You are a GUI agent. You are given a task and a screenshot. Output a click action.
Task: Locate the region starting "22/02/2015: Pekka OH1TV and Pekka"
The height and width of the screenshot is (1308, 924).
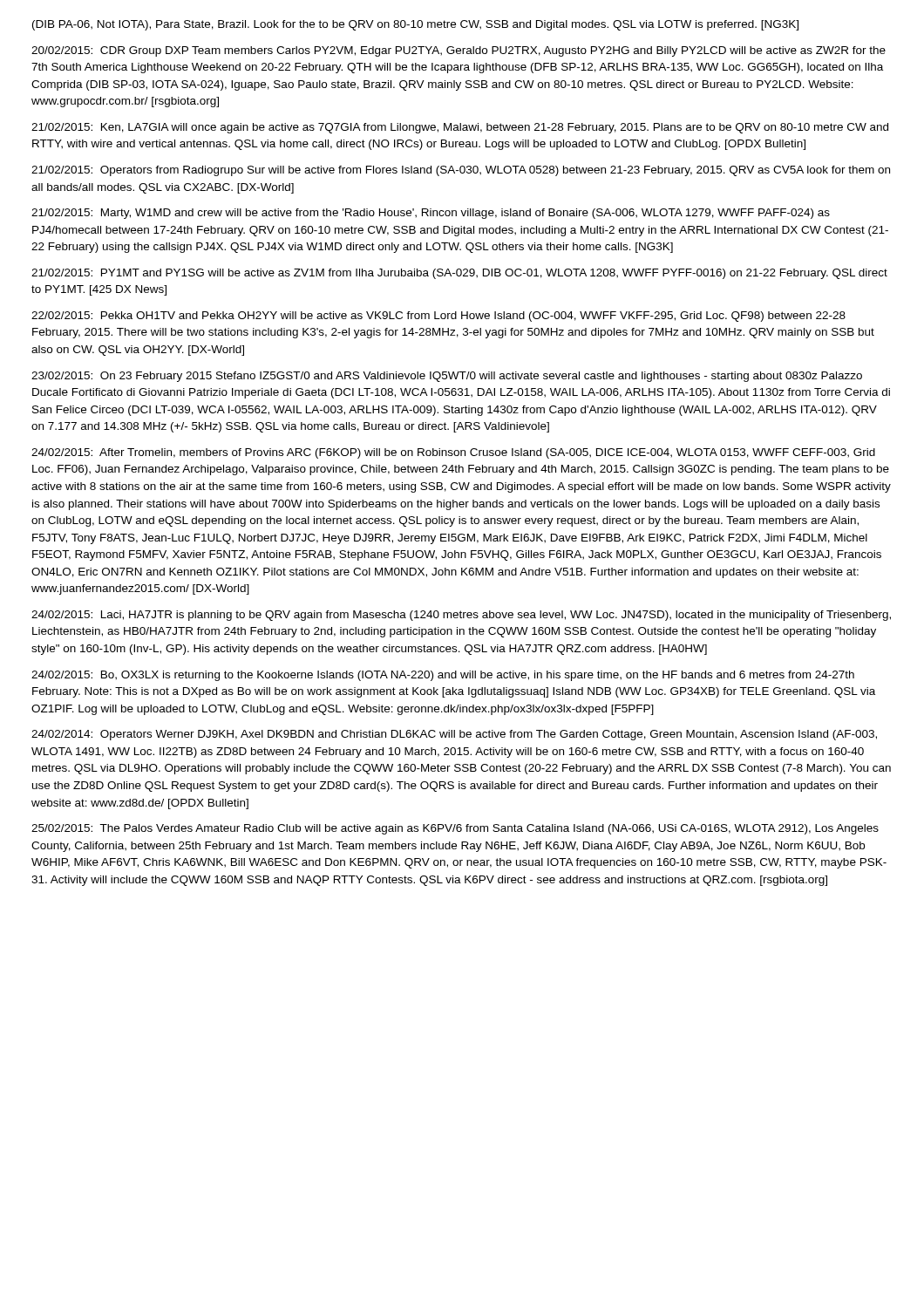[453, 332]
